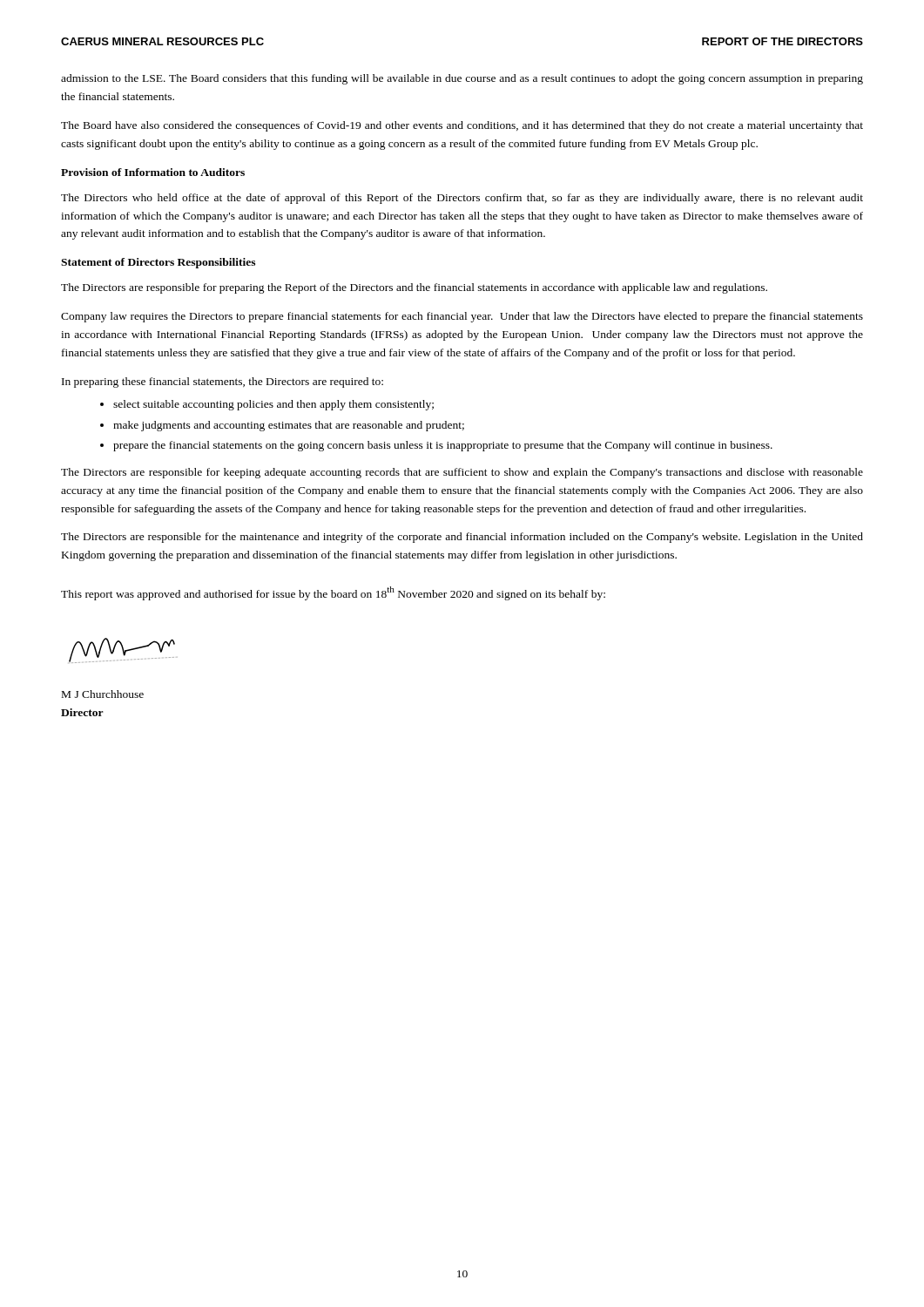Locate a illustration
Screen dimensions: 1307x924
(x=462, y=648)
